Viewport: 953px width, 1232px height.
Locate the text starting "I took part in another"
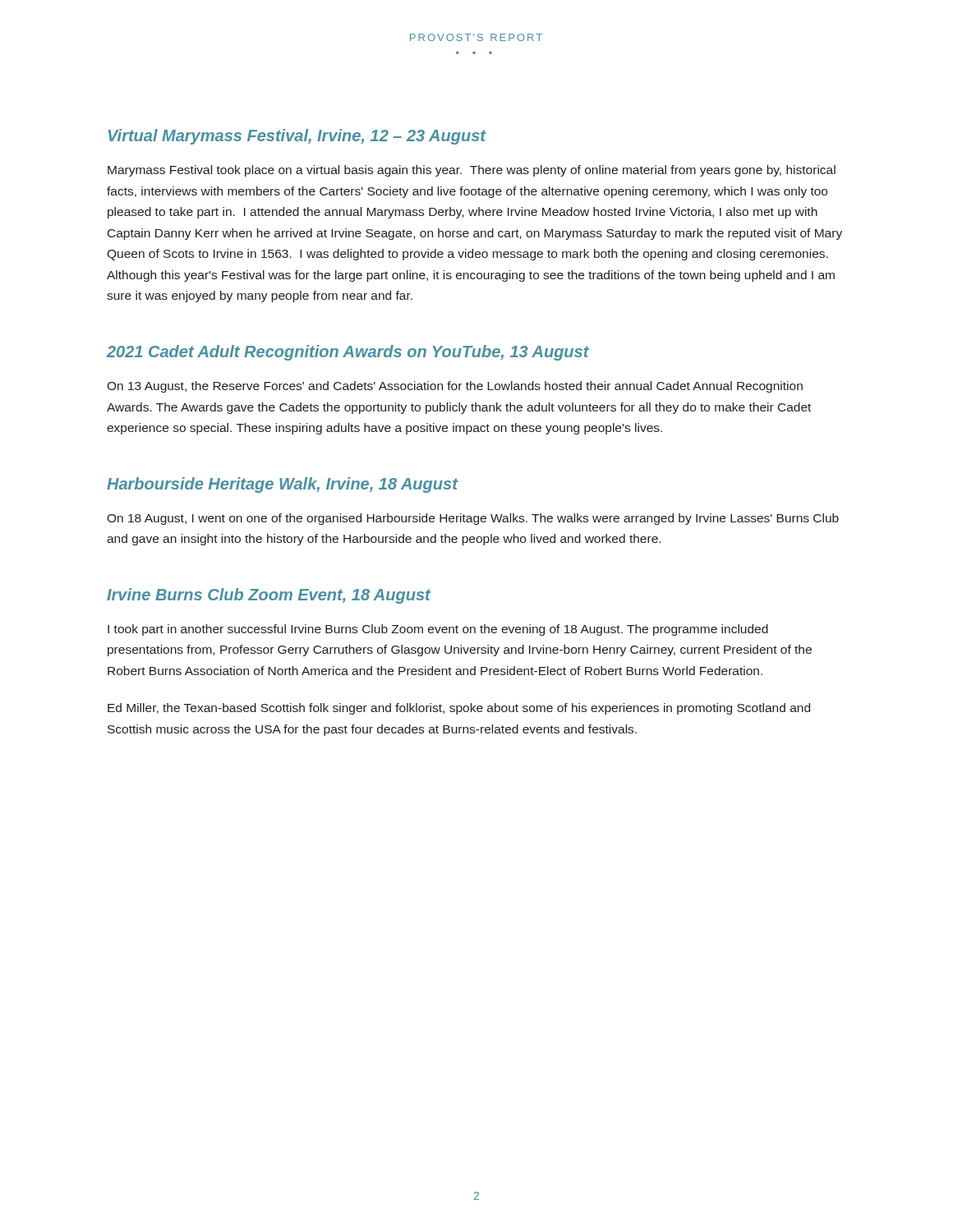[x=459, y=650]
